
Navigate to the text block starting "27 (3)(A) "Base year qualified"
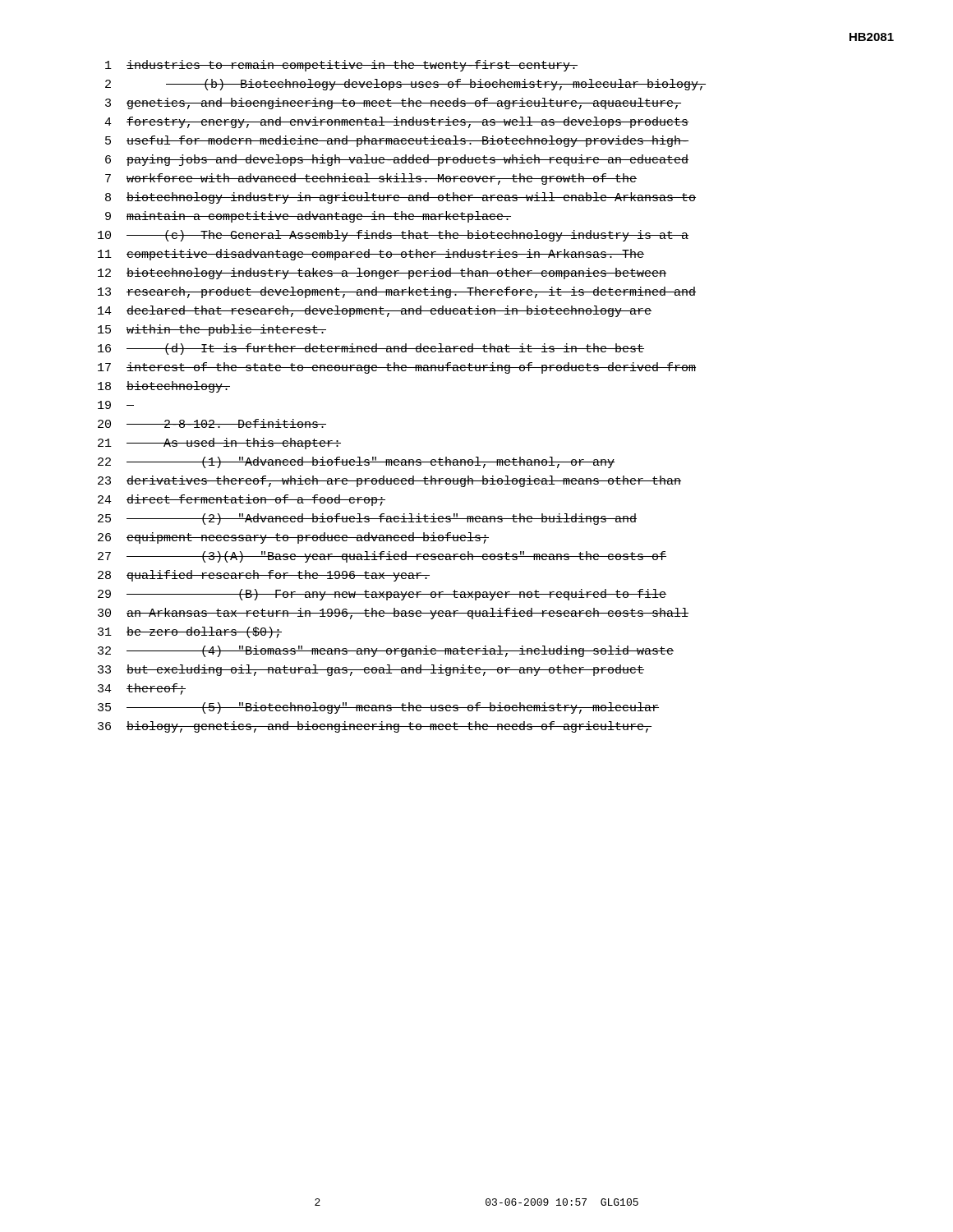(374, 558)
